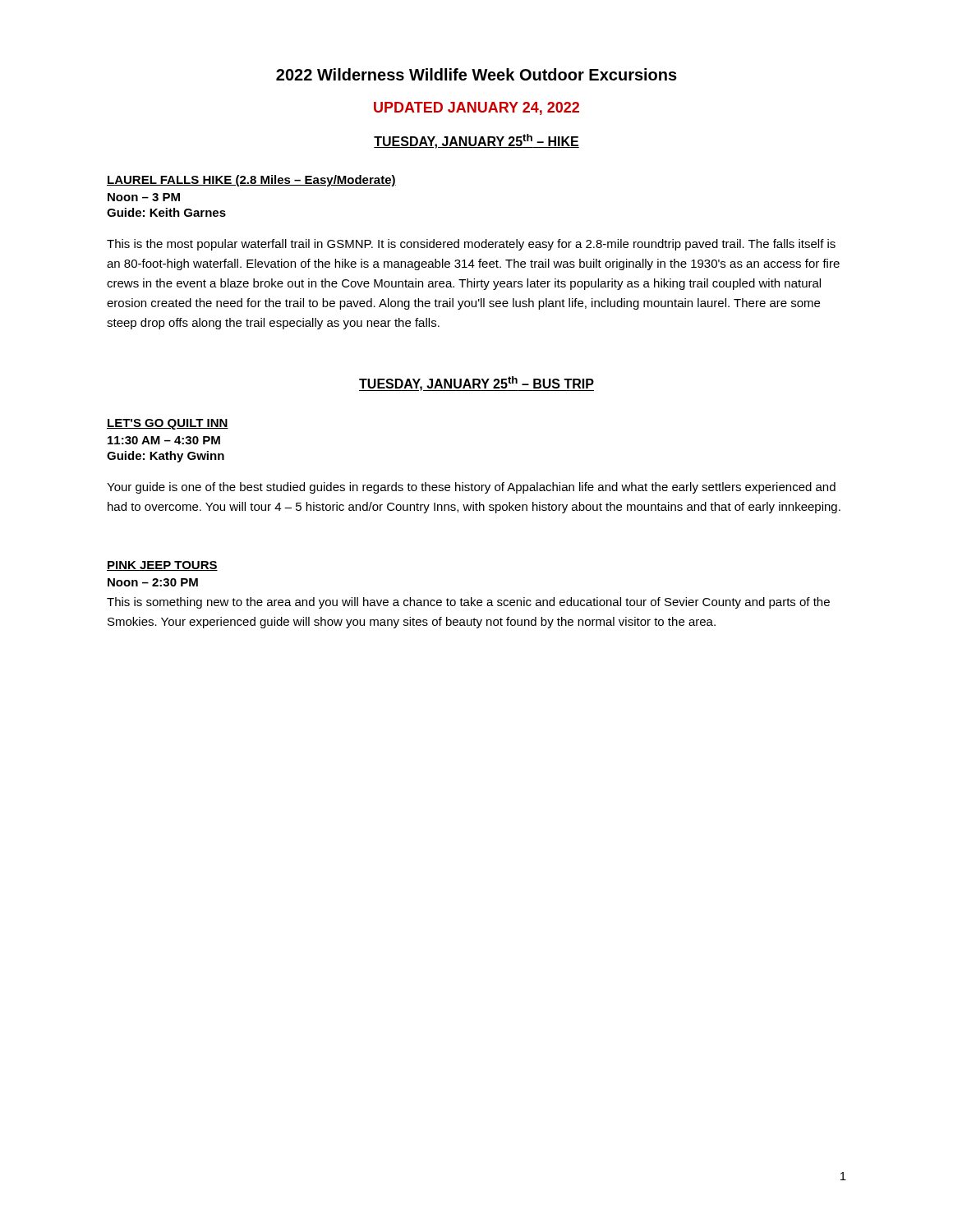This screenshot has width=953, height=1232.
Task: Click on the text starting "This is something new to the area and"
Action: [x=468, y=611]
